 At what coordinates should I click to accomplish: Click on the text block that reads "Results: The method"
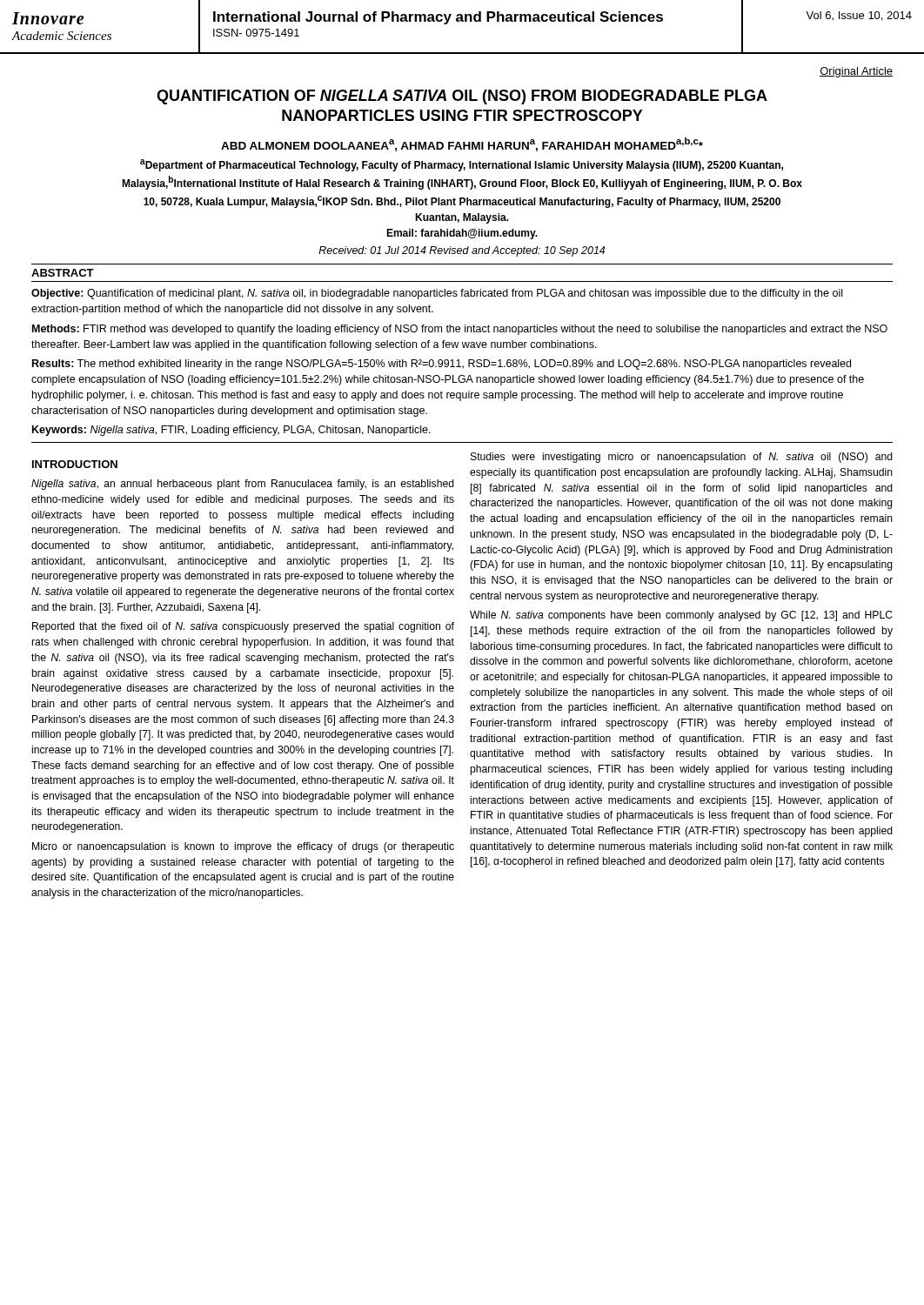448,387
